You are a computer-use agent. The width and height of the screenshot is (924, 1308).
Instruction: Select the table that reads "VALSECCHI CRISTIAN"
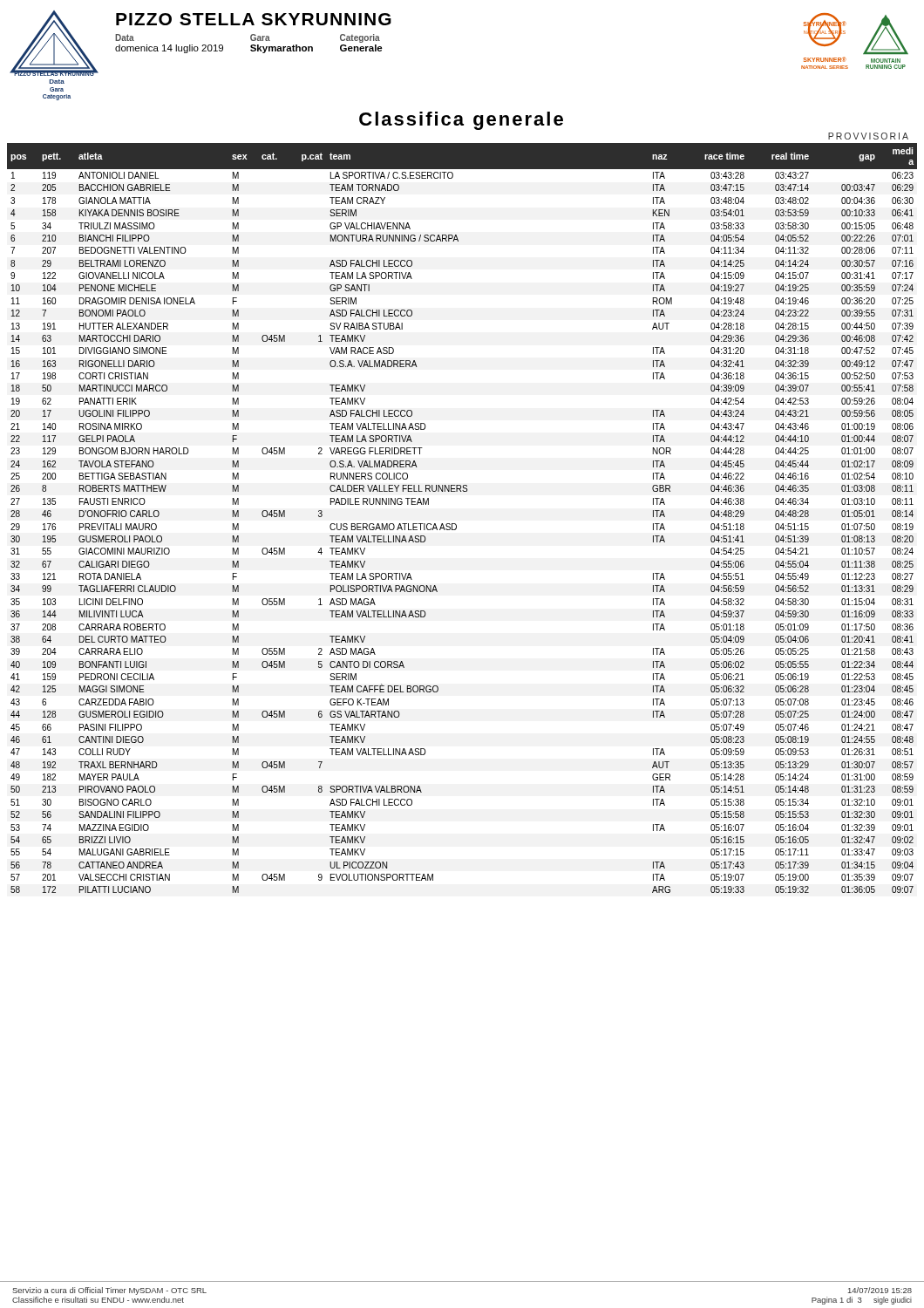[462, 520]
